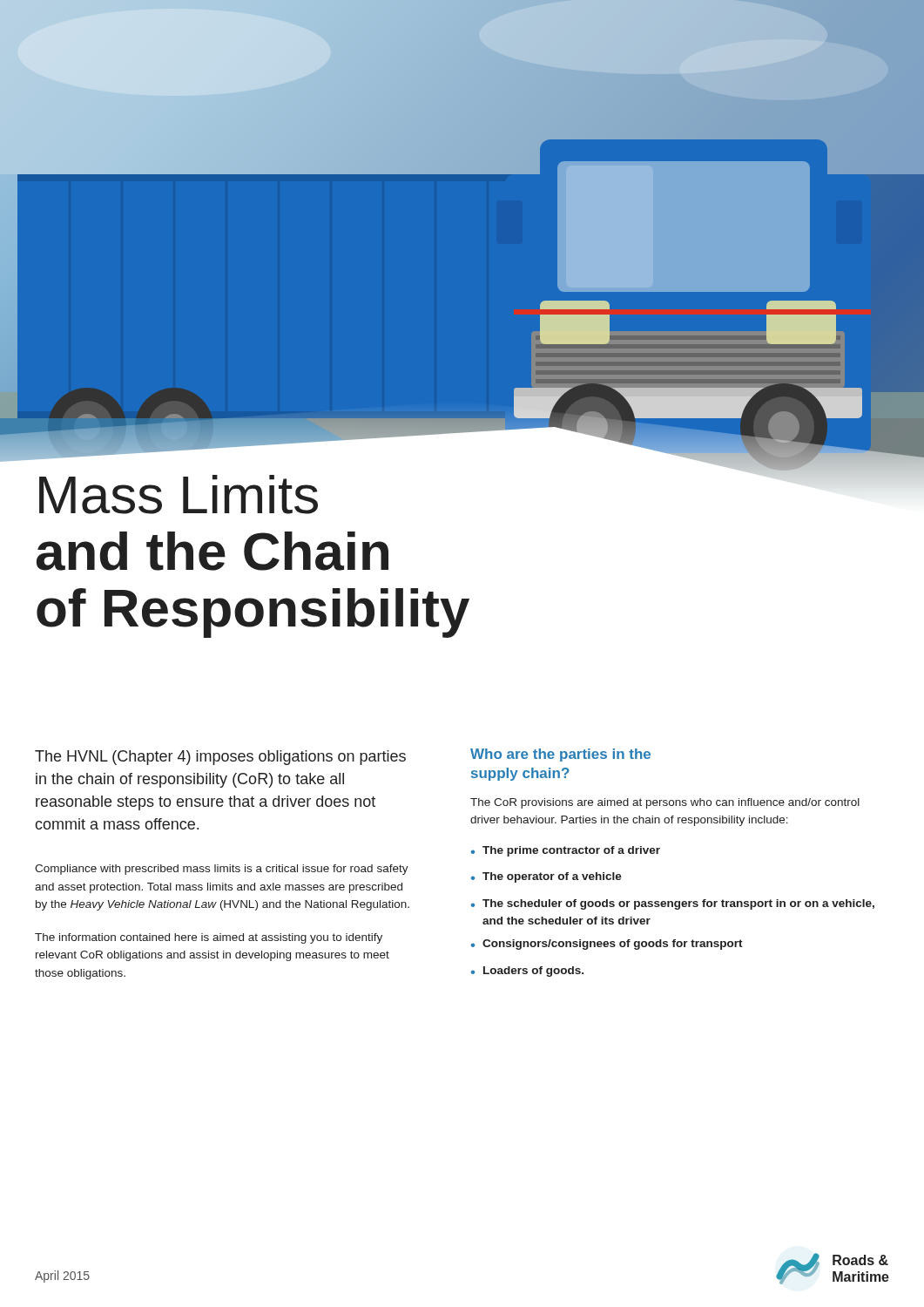The width and height of the screenshot is (924, 1307).
Task: Find the title
Action: [x=287, y=551]
